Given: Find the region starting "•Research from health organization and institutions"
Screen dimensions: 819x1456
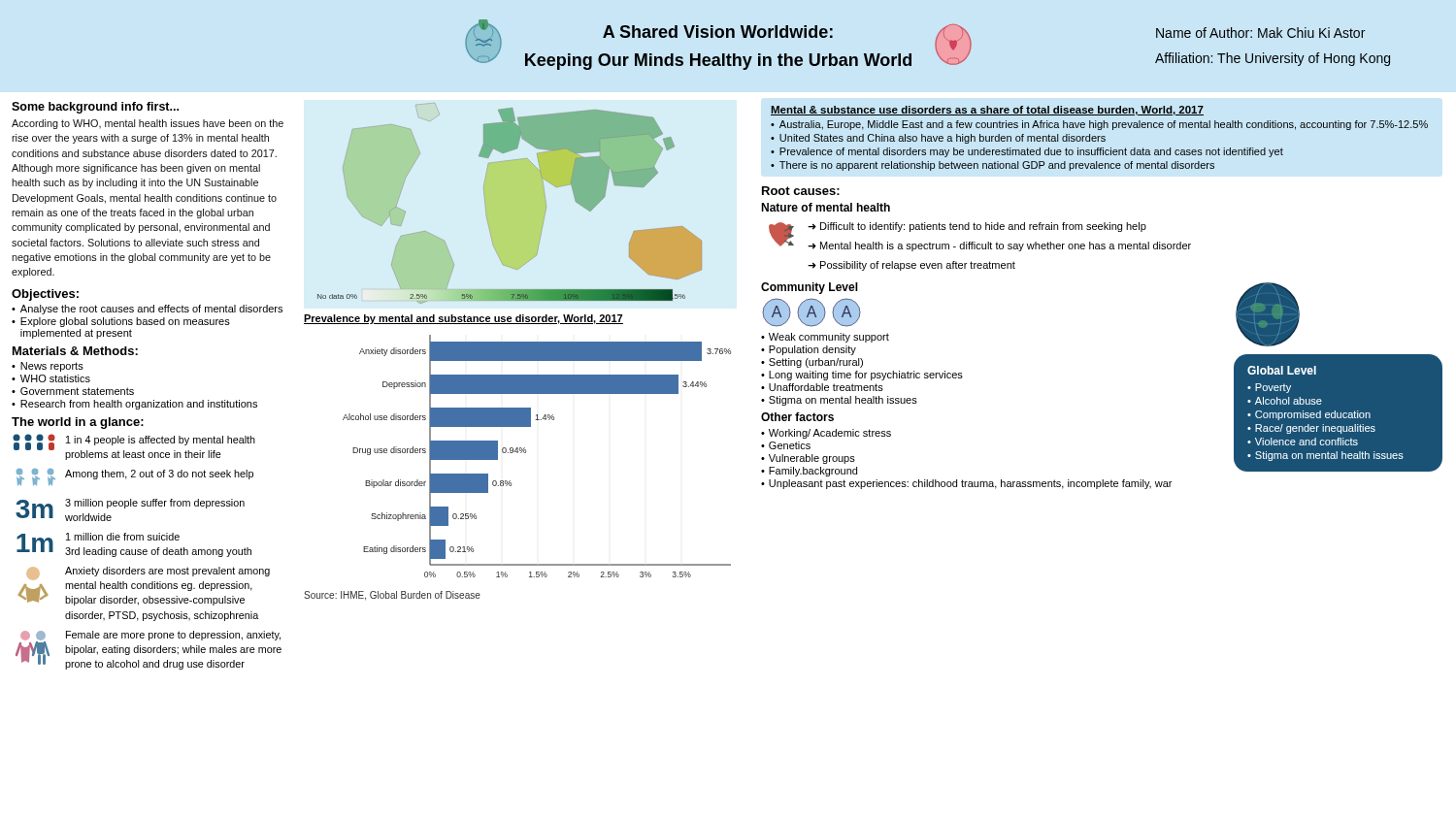Looking at the screenshot, I should click(135, 403).
